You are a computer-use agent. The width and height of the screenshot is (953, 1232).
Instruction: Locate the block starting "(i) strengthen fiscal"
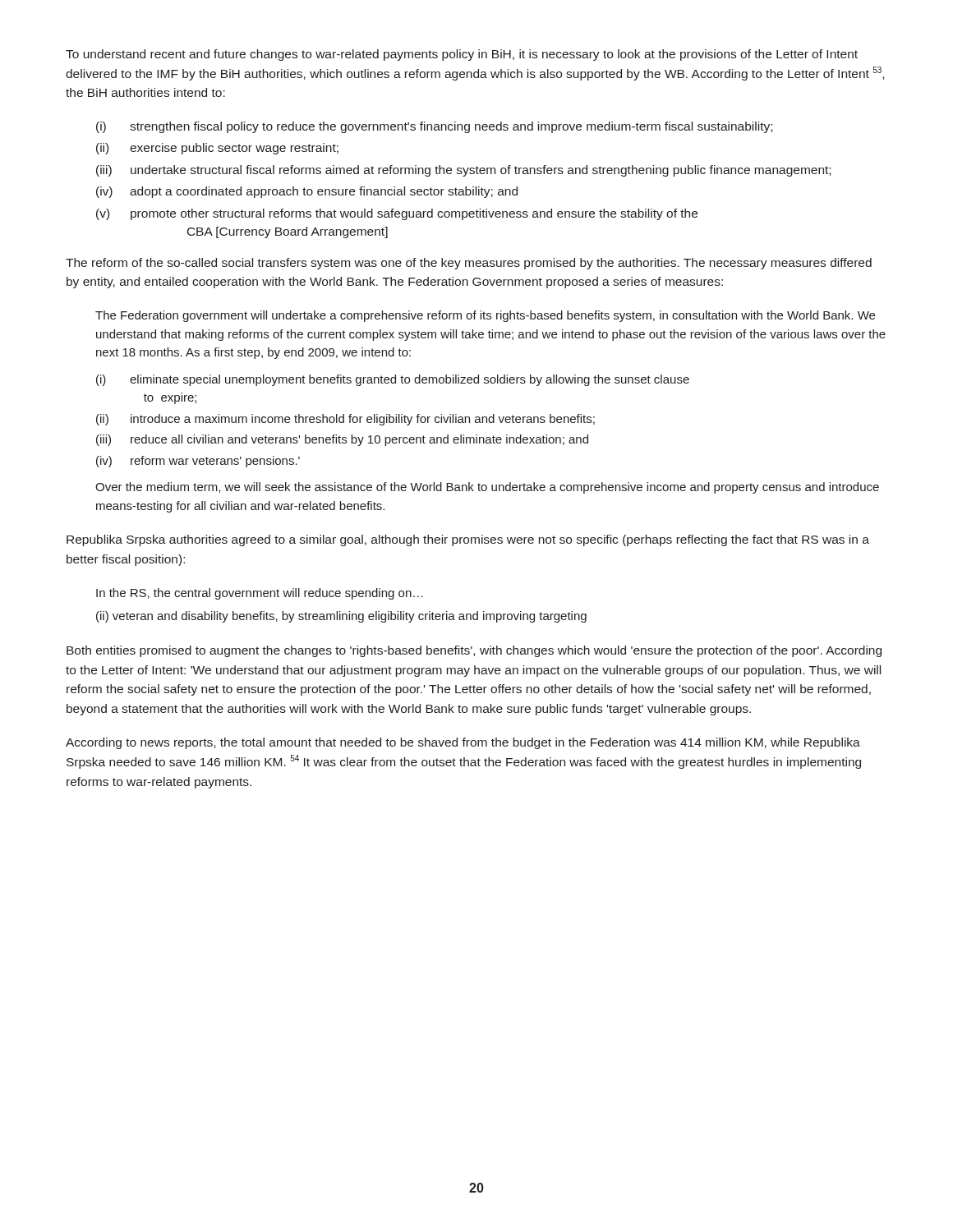(x=476, y=127)
